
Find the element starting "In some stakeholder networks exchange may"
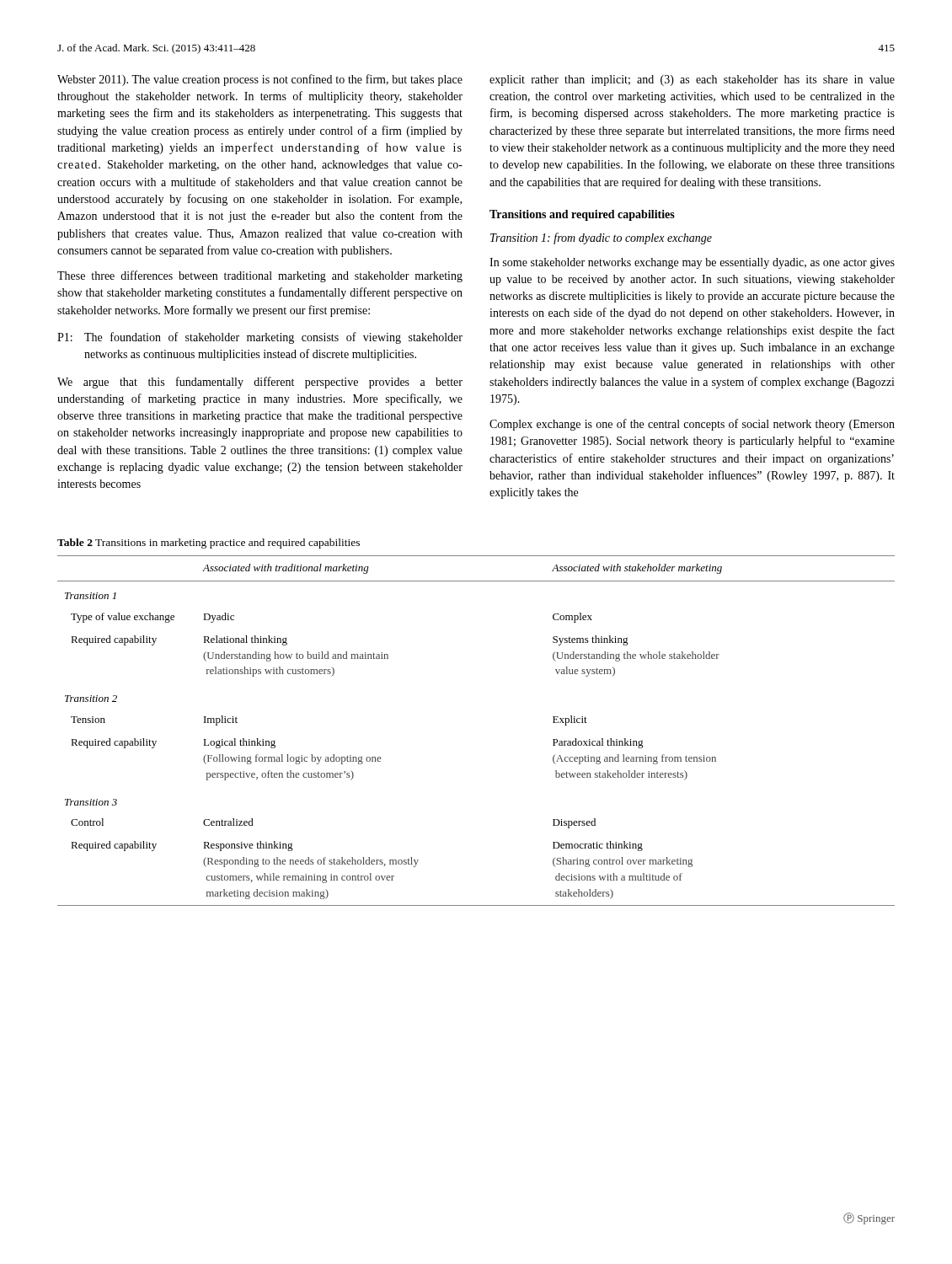pyautogui.click(x=692, y=331)
